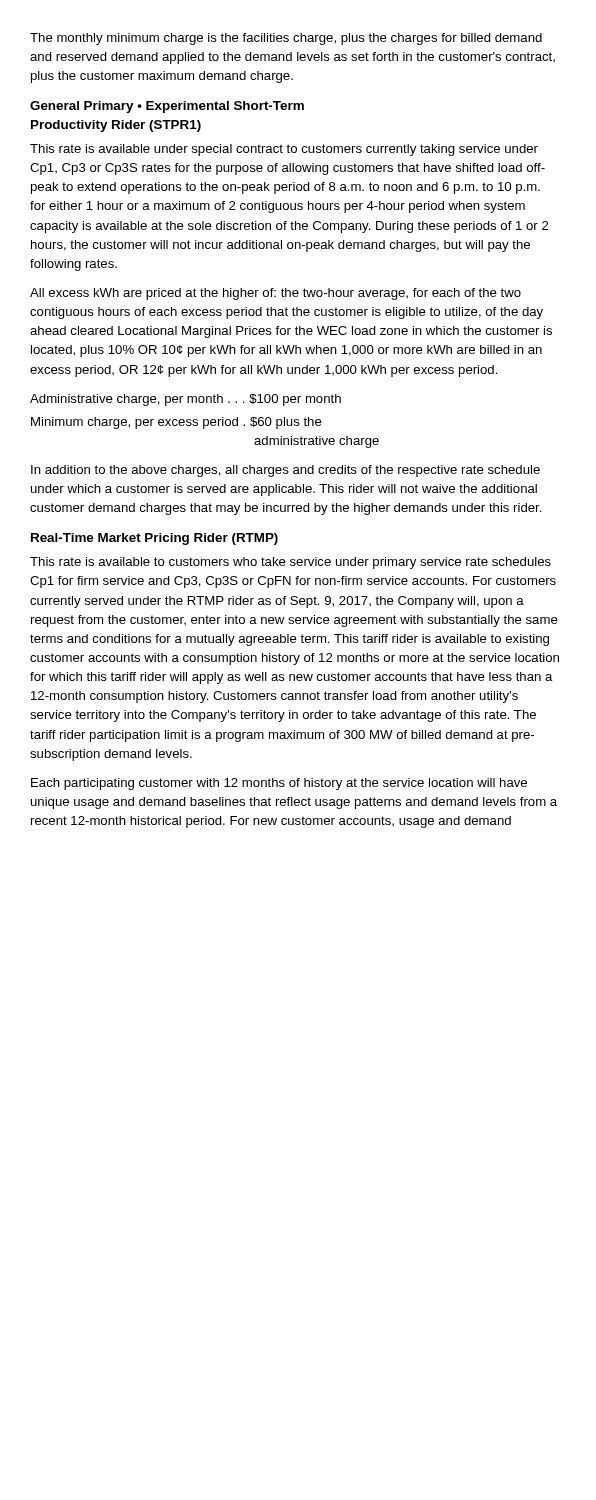Locate the text block with the text "Administrative charge, per month . . ."
The height and width of the screenshot is (1500, 596).
[x=186, y=398]
